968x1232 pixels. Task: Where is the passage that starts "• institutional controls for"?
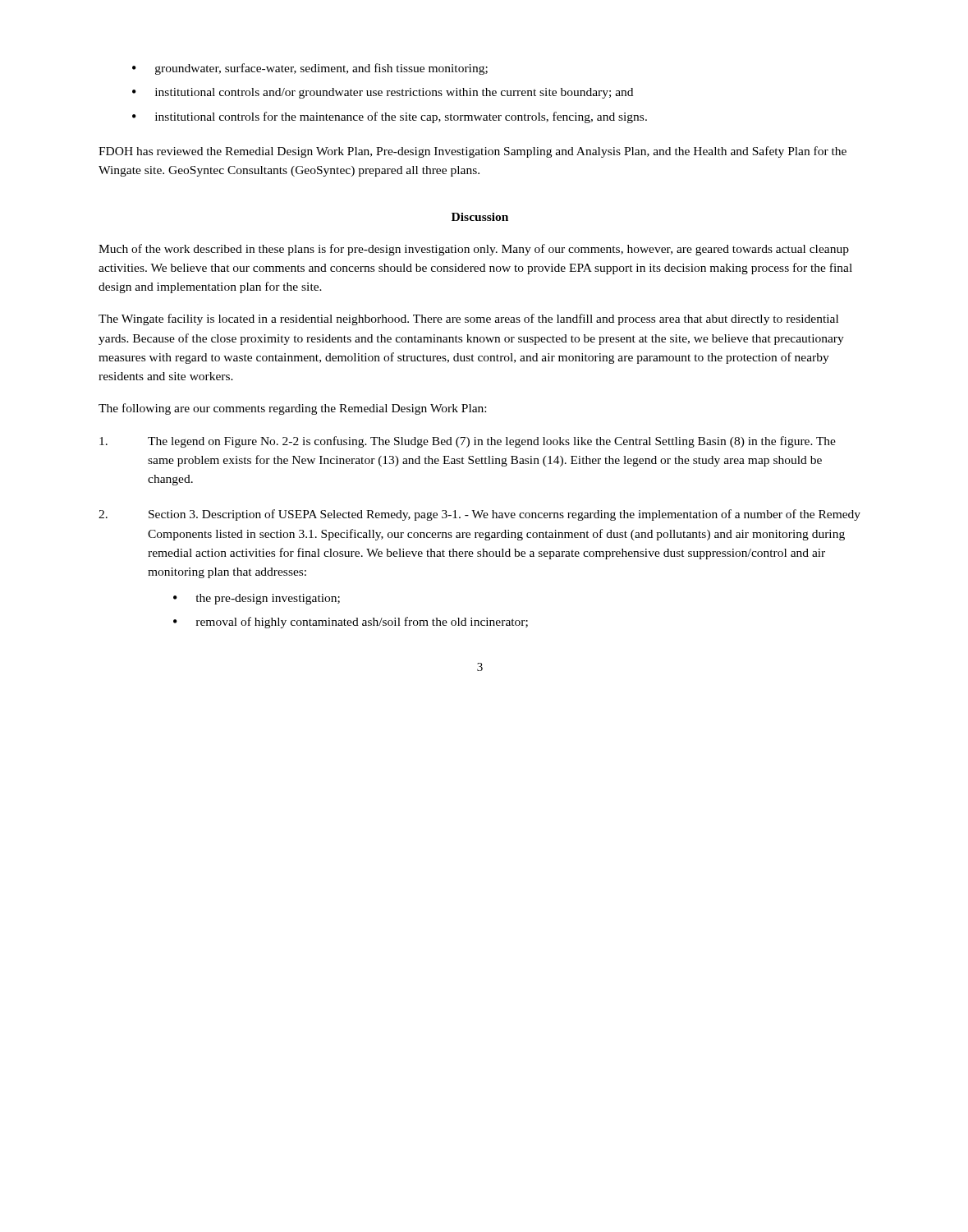pyautogui.click(x=496, y=117)
